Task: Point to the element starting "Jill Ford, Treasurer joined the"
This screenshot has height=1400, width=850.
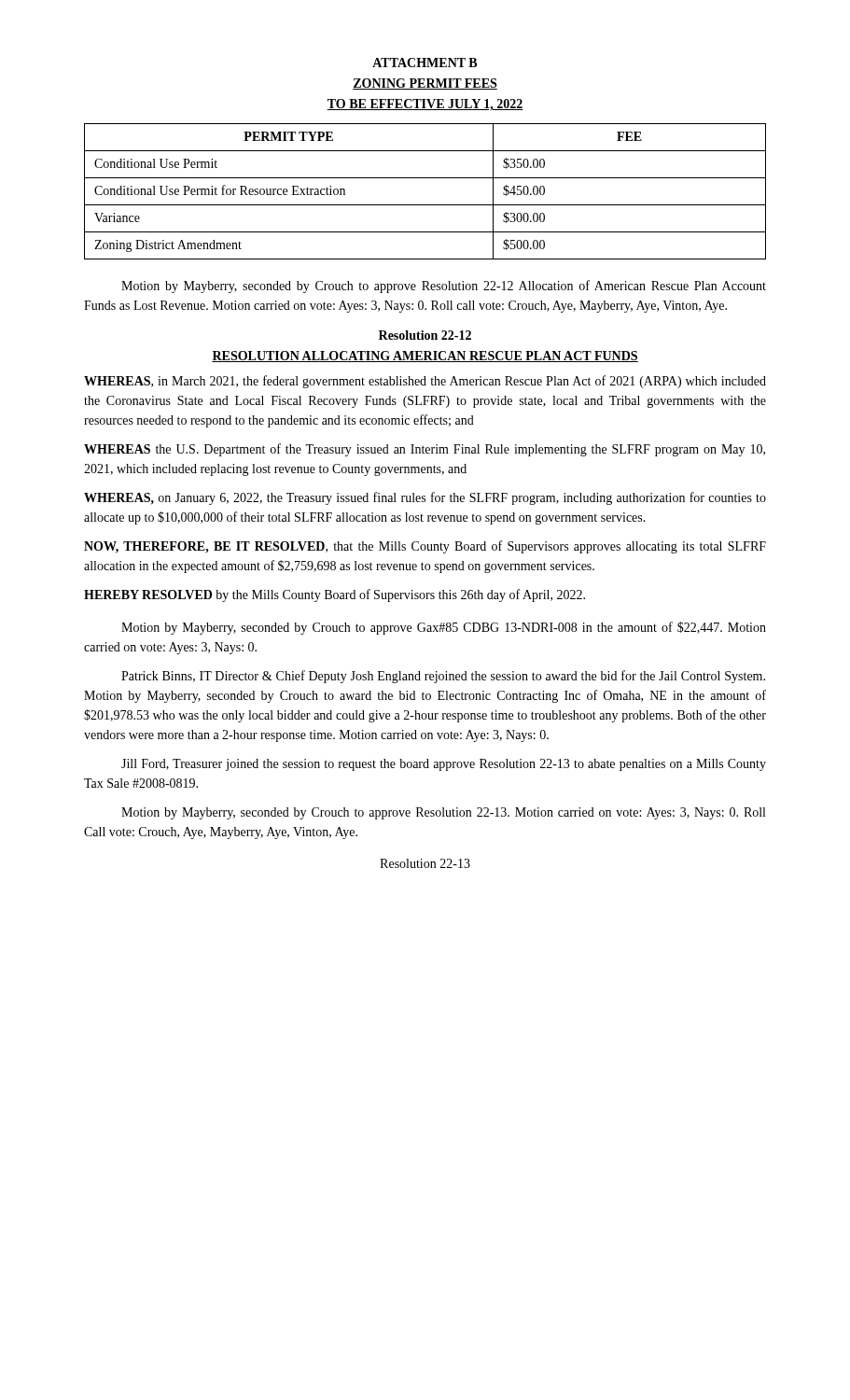Action: (x=425, y=774)
